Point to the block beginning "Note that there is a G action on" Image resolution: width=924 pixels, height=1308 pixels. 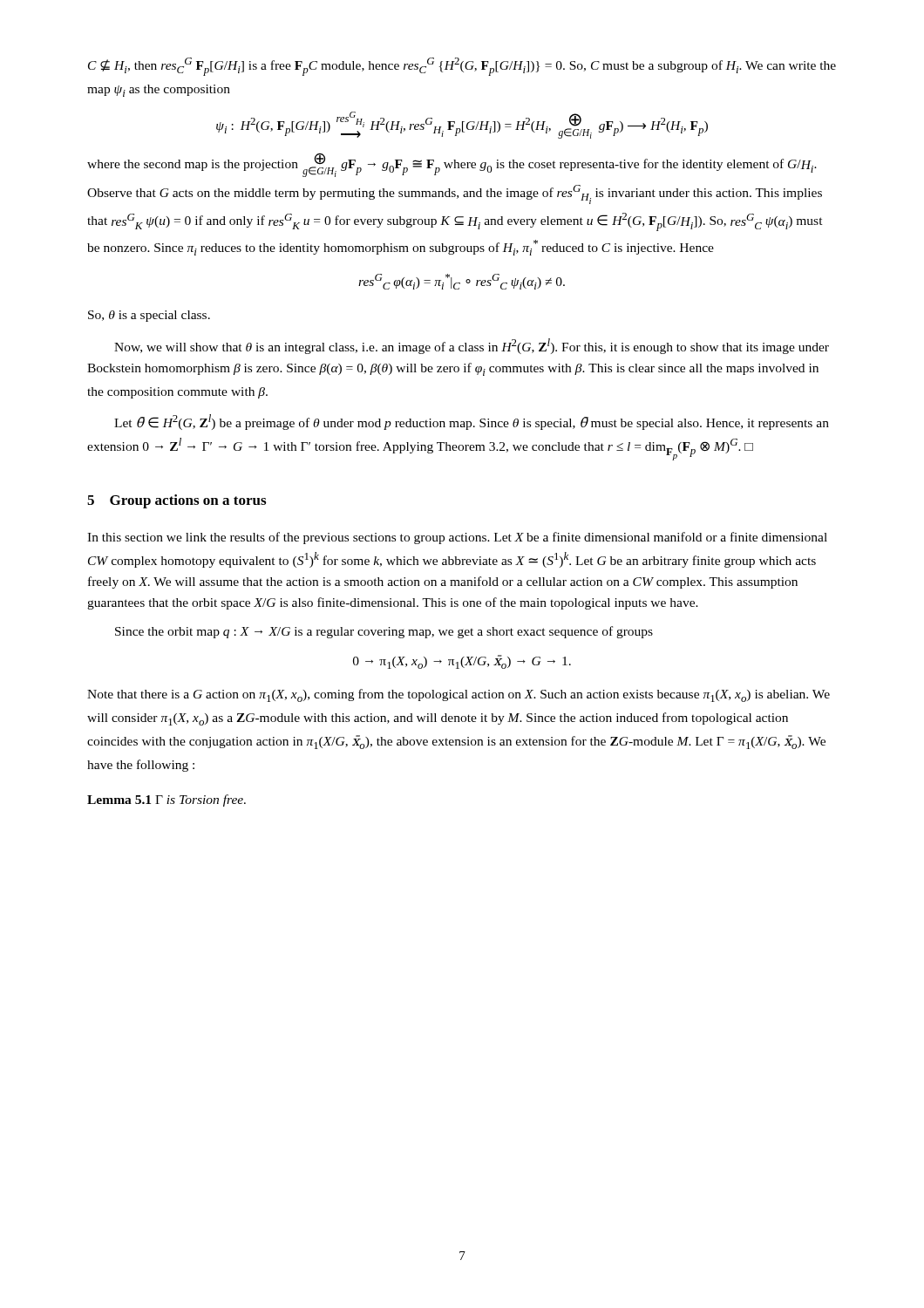click(x=462, y=729)
